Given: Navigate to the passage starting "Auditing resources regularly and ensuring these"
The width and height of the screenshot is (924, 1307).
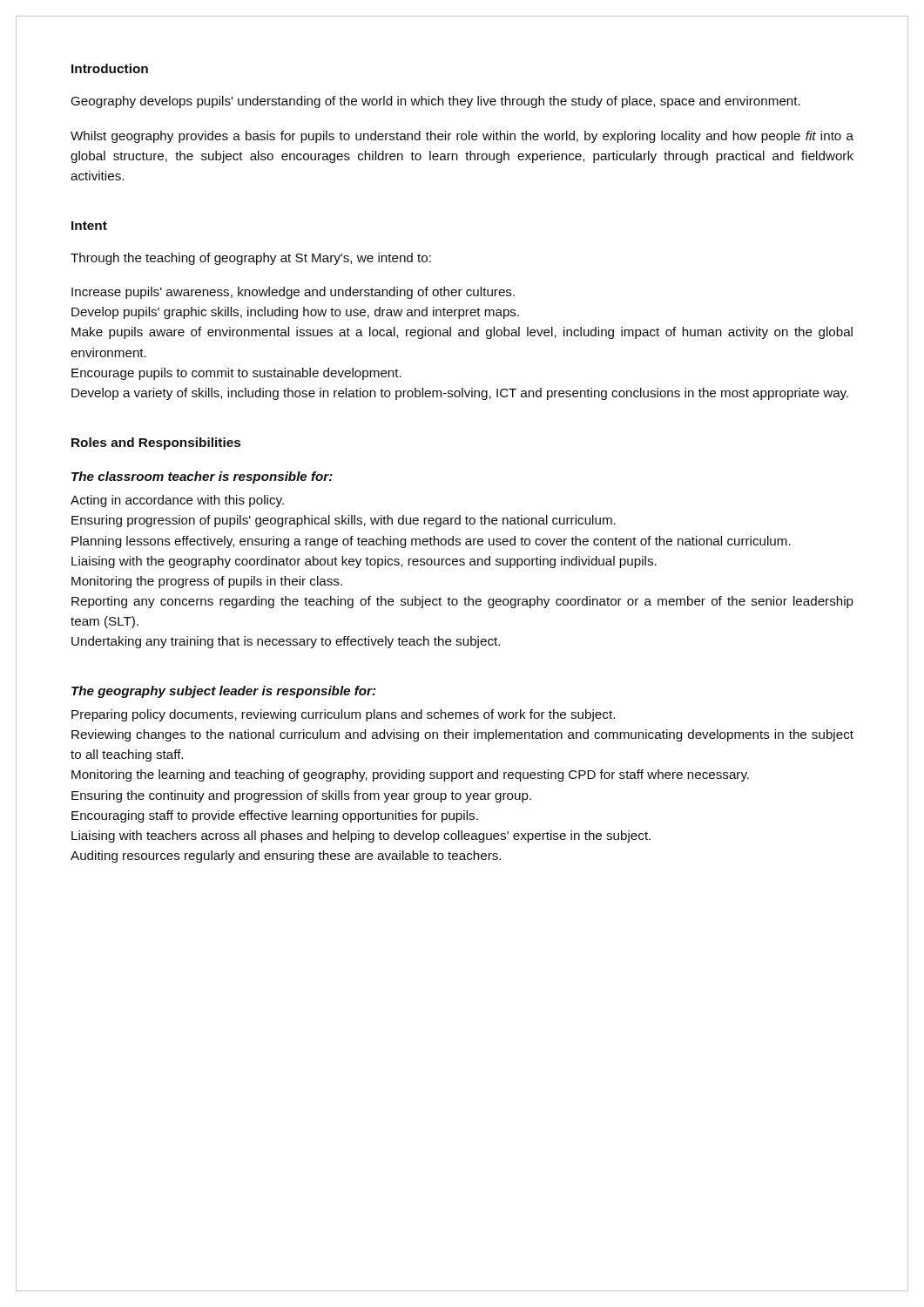Looking at the screenshot, I should tap(286, 855).
